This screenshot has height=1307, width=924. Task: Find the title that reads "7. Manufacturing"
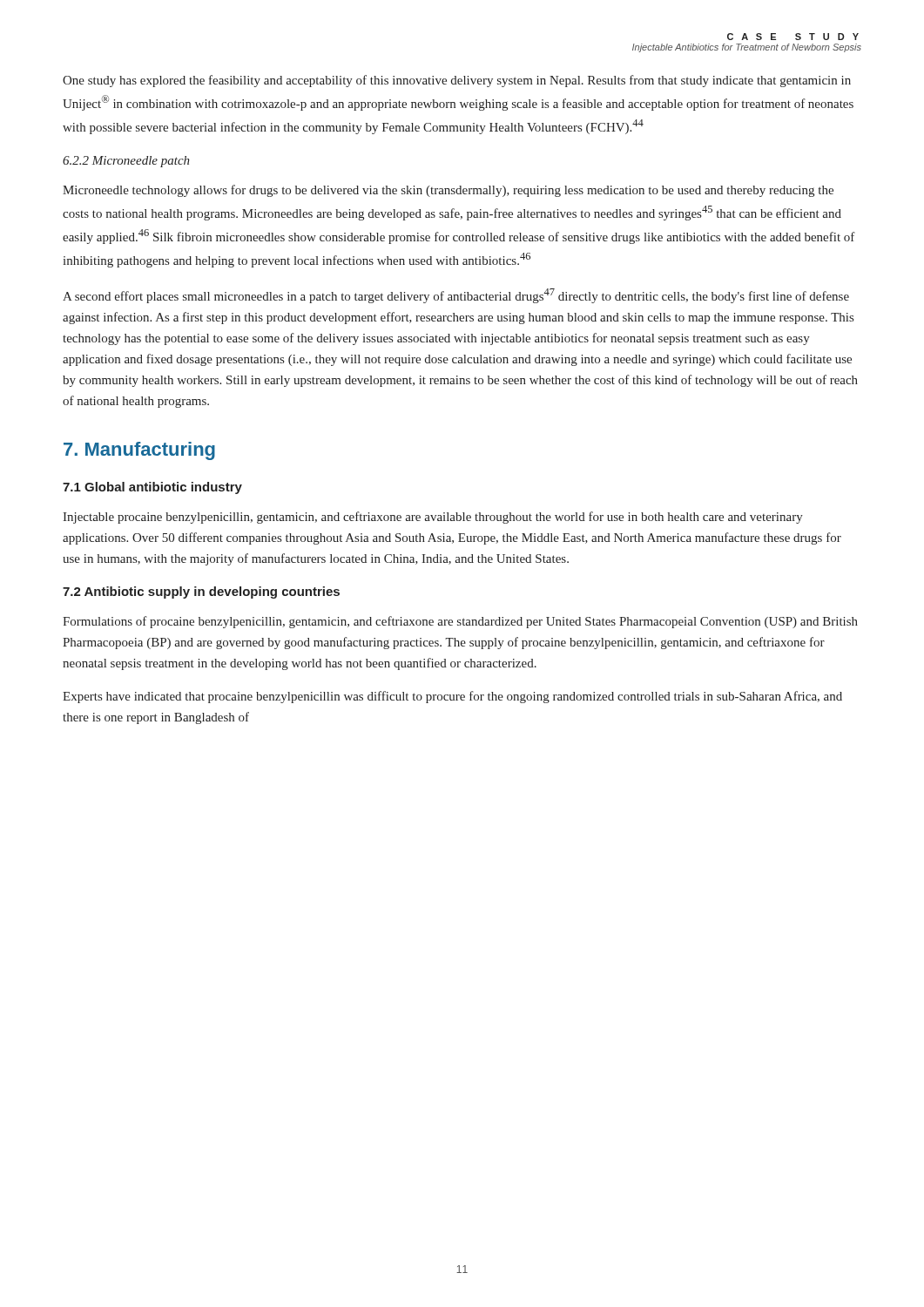tap(139, 451)
